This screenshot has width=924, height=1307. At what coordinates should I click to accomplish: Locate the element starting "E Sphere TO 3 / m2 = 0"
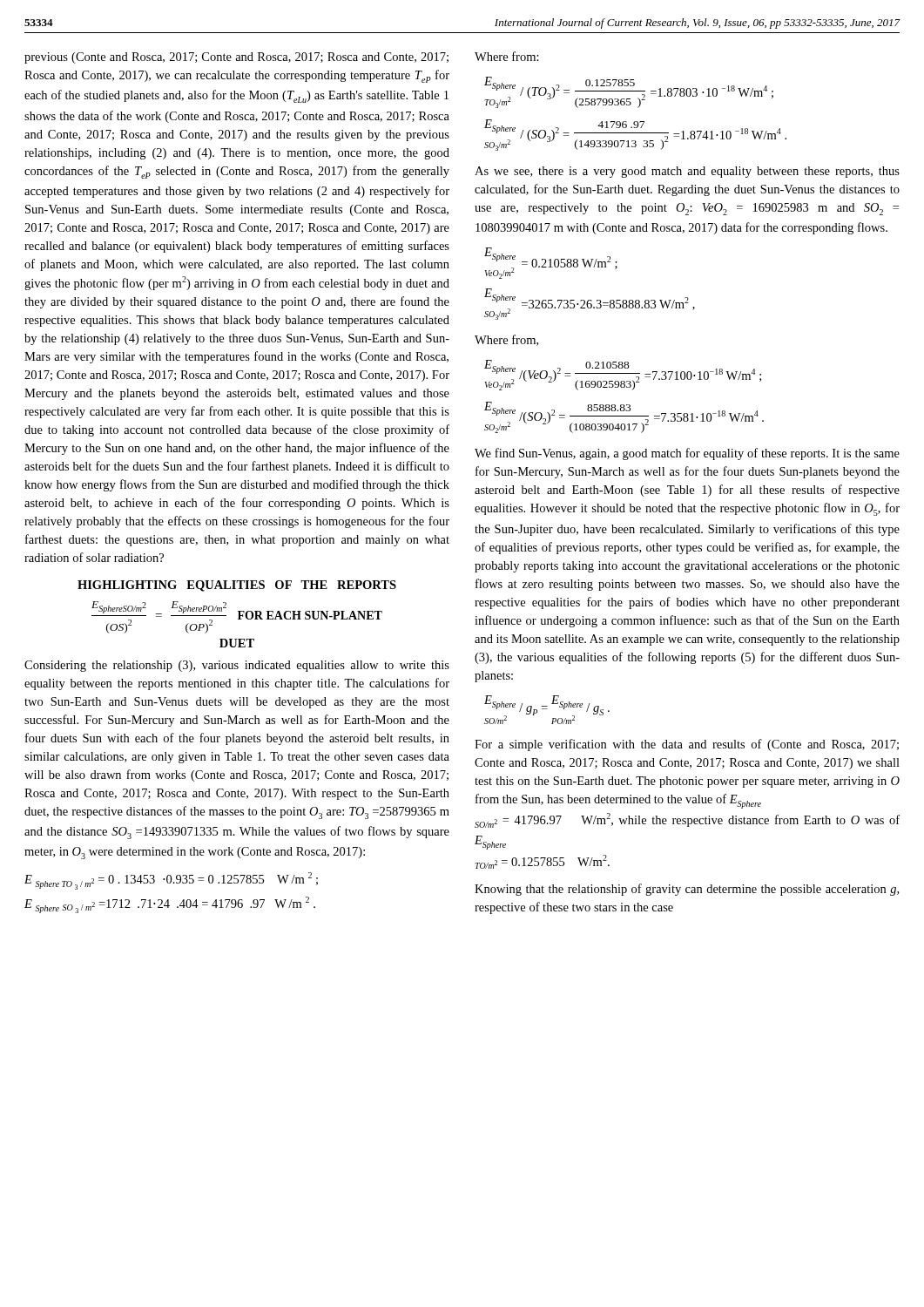point(172,881)
